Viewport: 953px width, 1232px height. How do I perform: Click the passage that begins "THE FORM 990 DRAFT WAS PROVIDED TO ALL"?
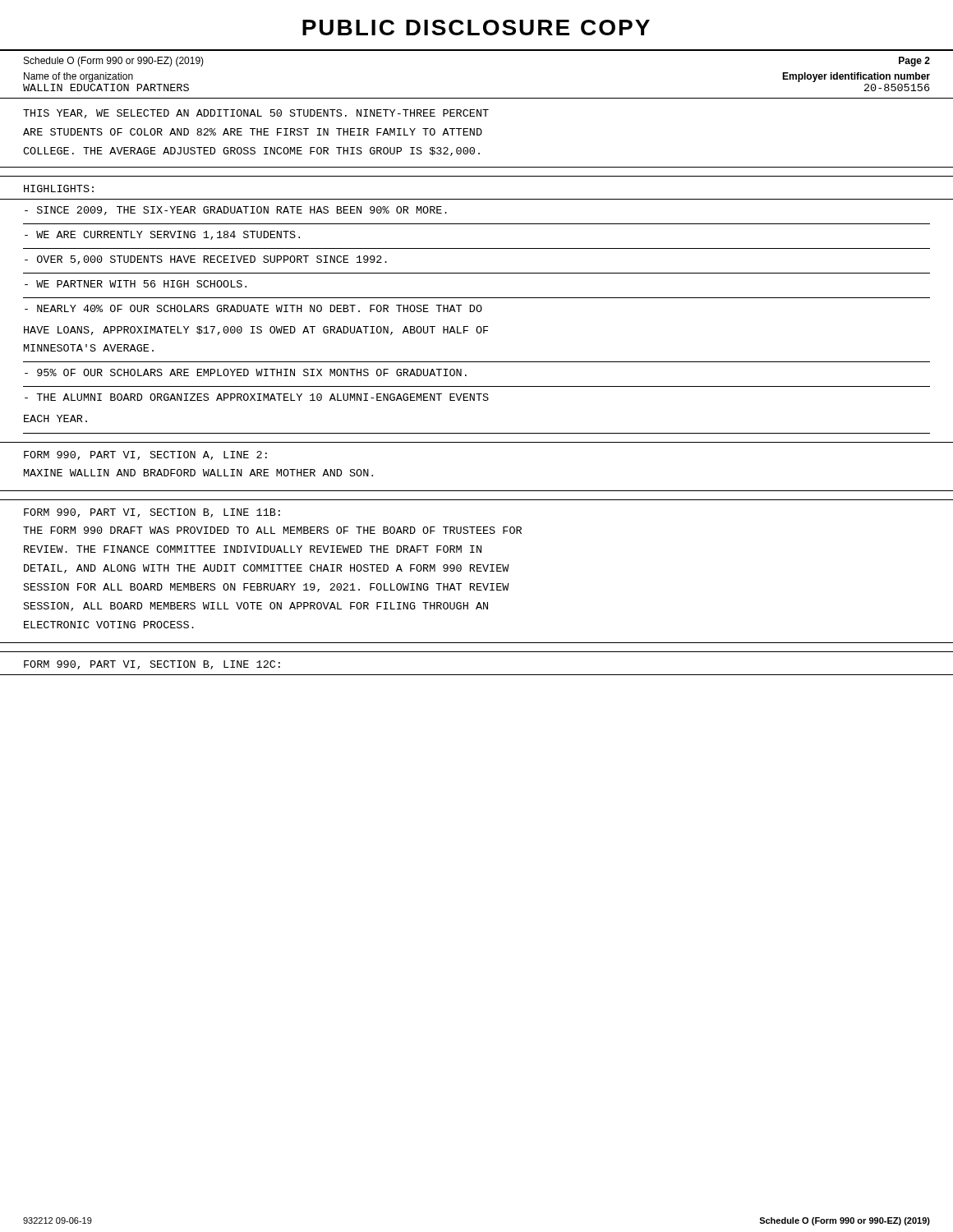[x=273, y=578]
